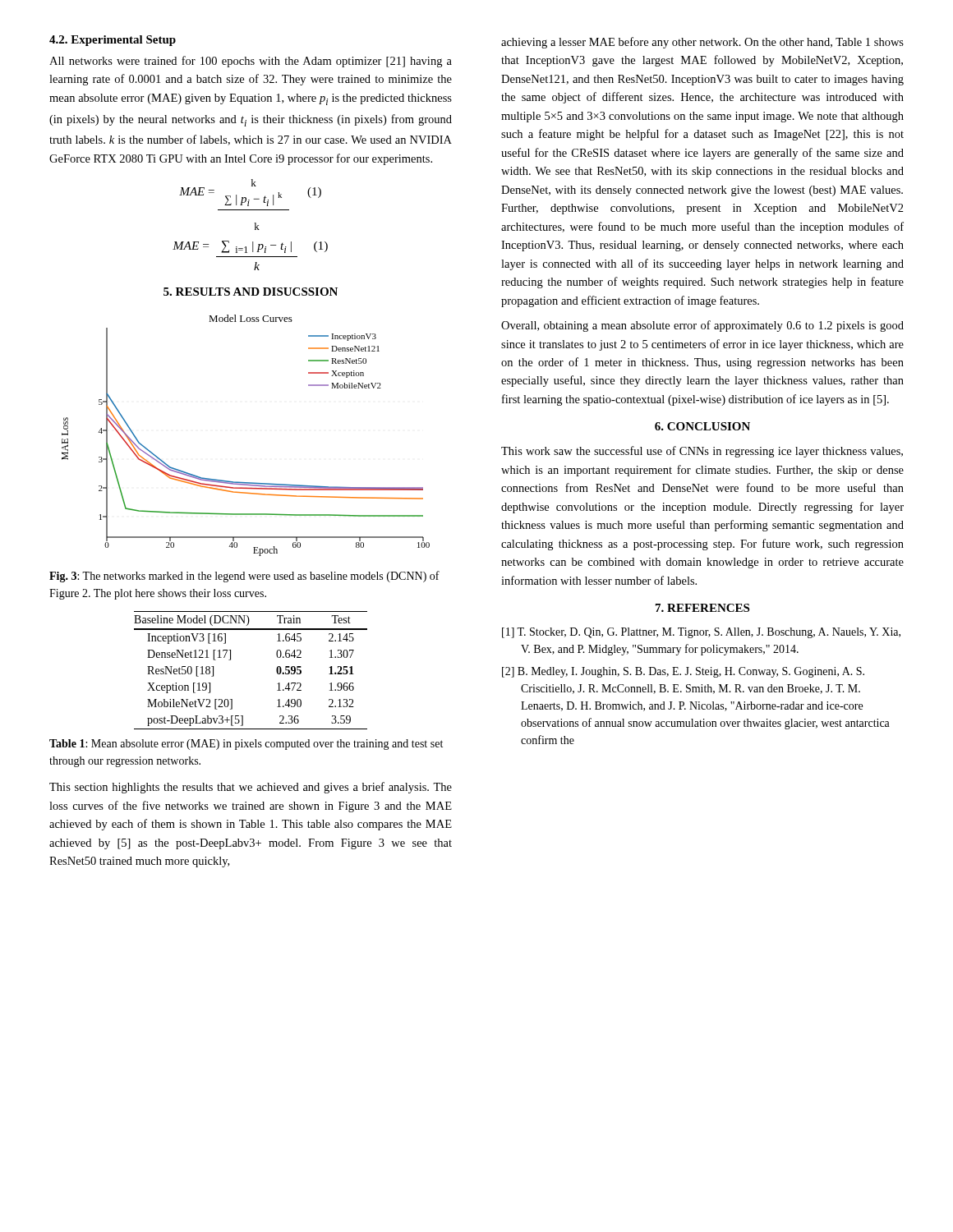Find the formula containing "MAE = k ∑ i=1 | pi −"
The width and height of the screenshot is (953, 1232).
point(251,247)
